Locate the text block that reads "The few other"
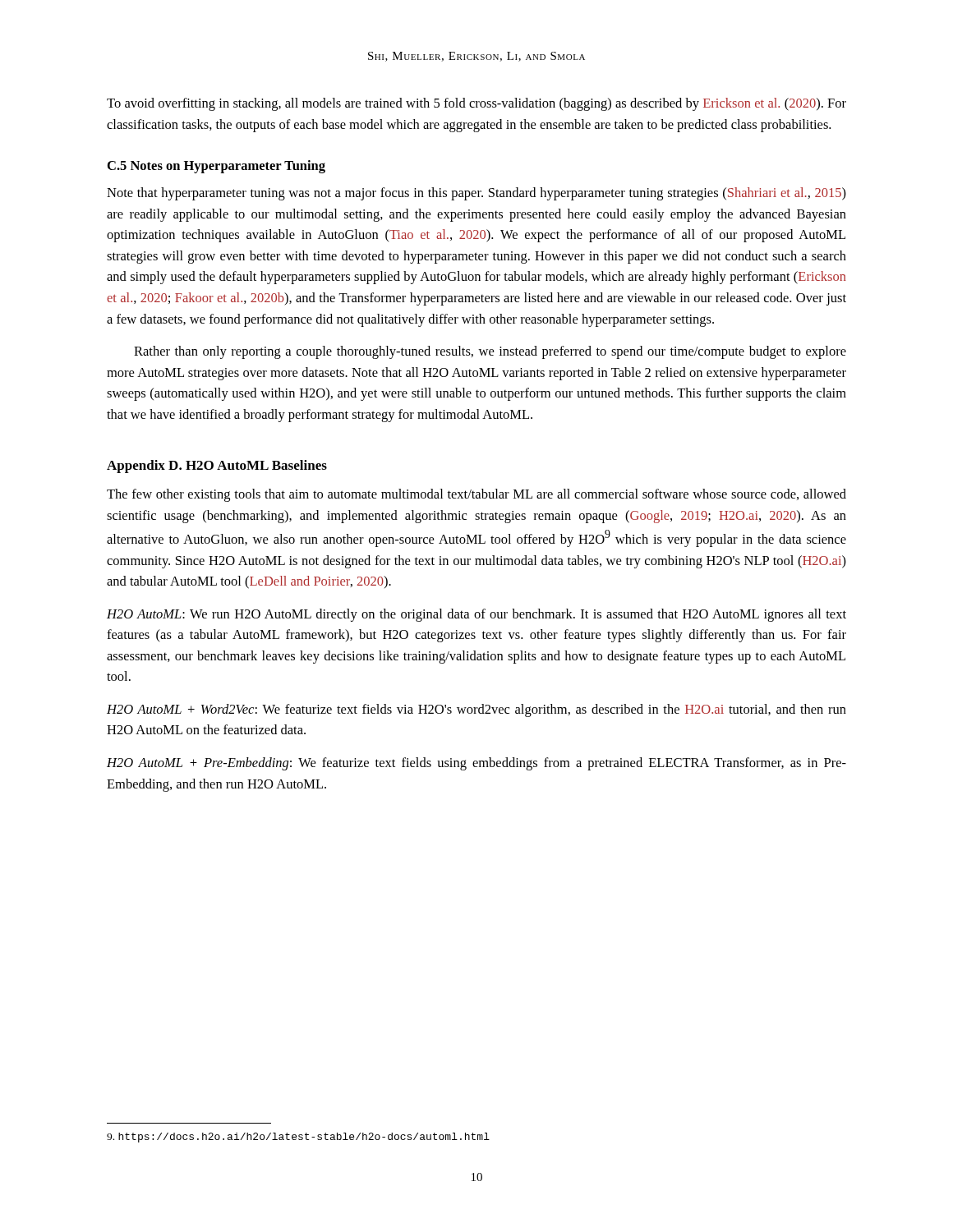The width and height of the screenshot is (953, 1232). 476,538
